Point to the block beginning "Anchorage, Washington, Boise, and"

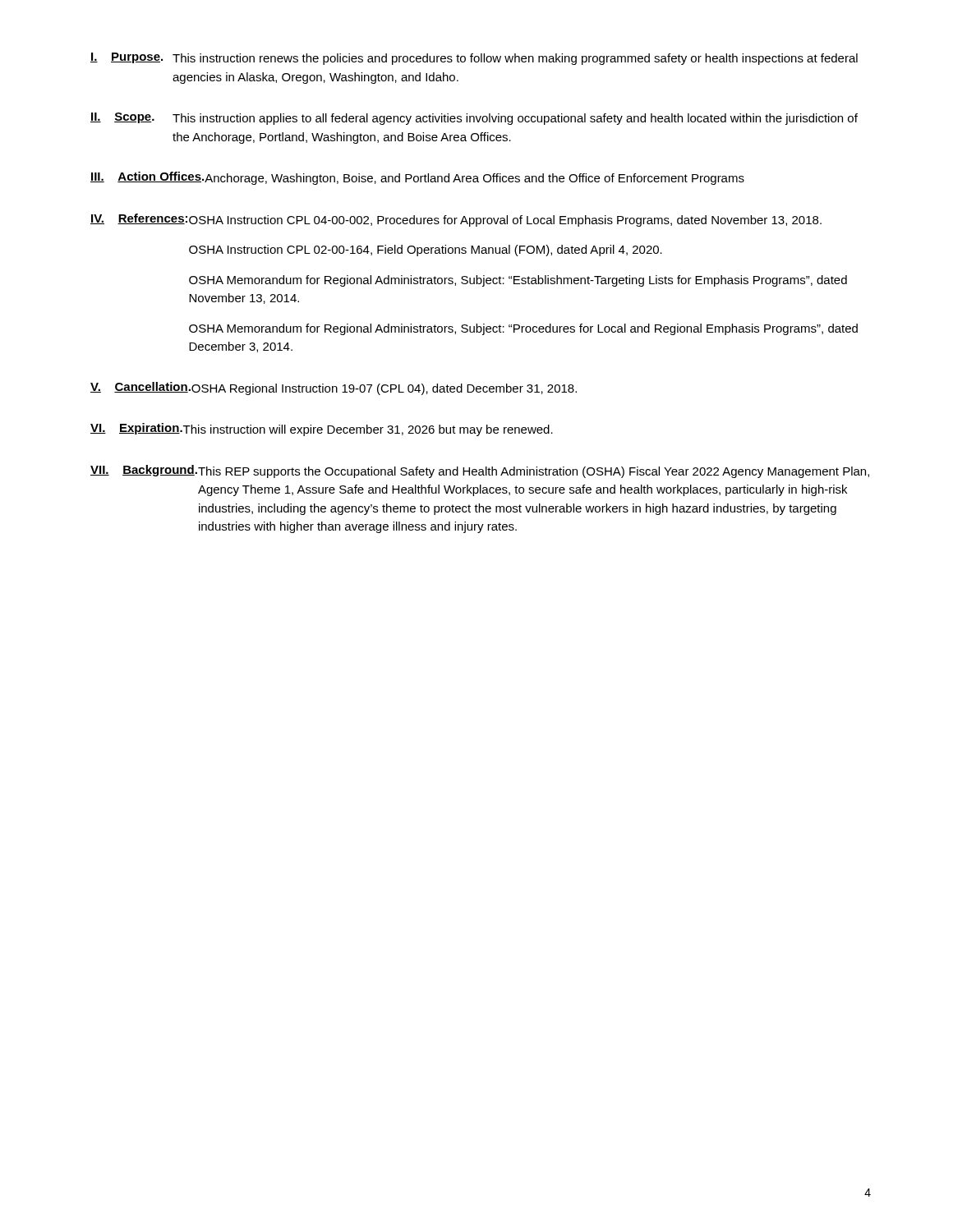pos(538,178)
